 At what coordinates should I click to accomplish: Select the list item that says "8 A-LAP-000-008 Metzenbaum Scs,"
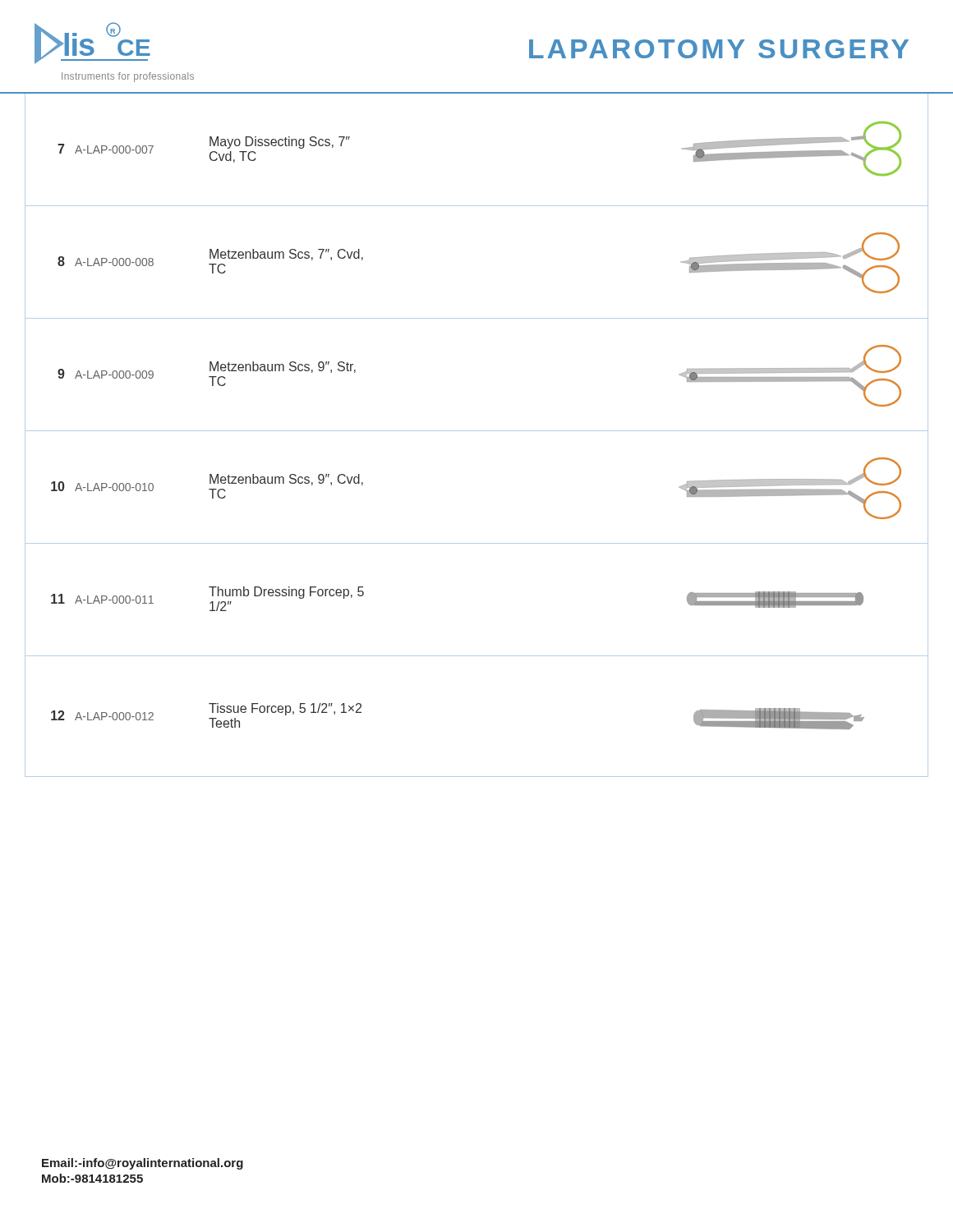click(x=222, y=264)
